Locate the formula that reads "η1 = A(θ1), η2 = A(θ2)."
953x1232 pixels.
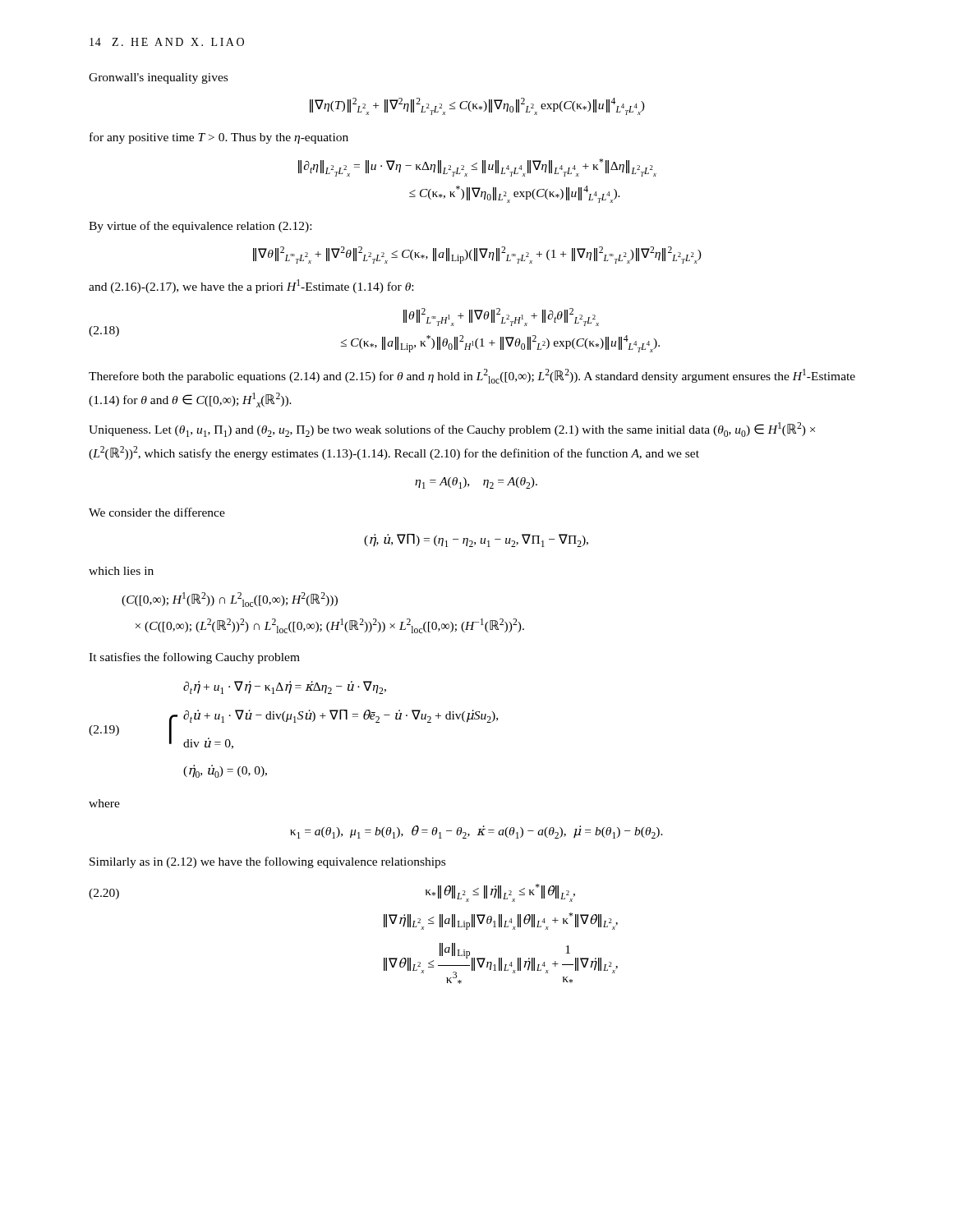(476, 483)
